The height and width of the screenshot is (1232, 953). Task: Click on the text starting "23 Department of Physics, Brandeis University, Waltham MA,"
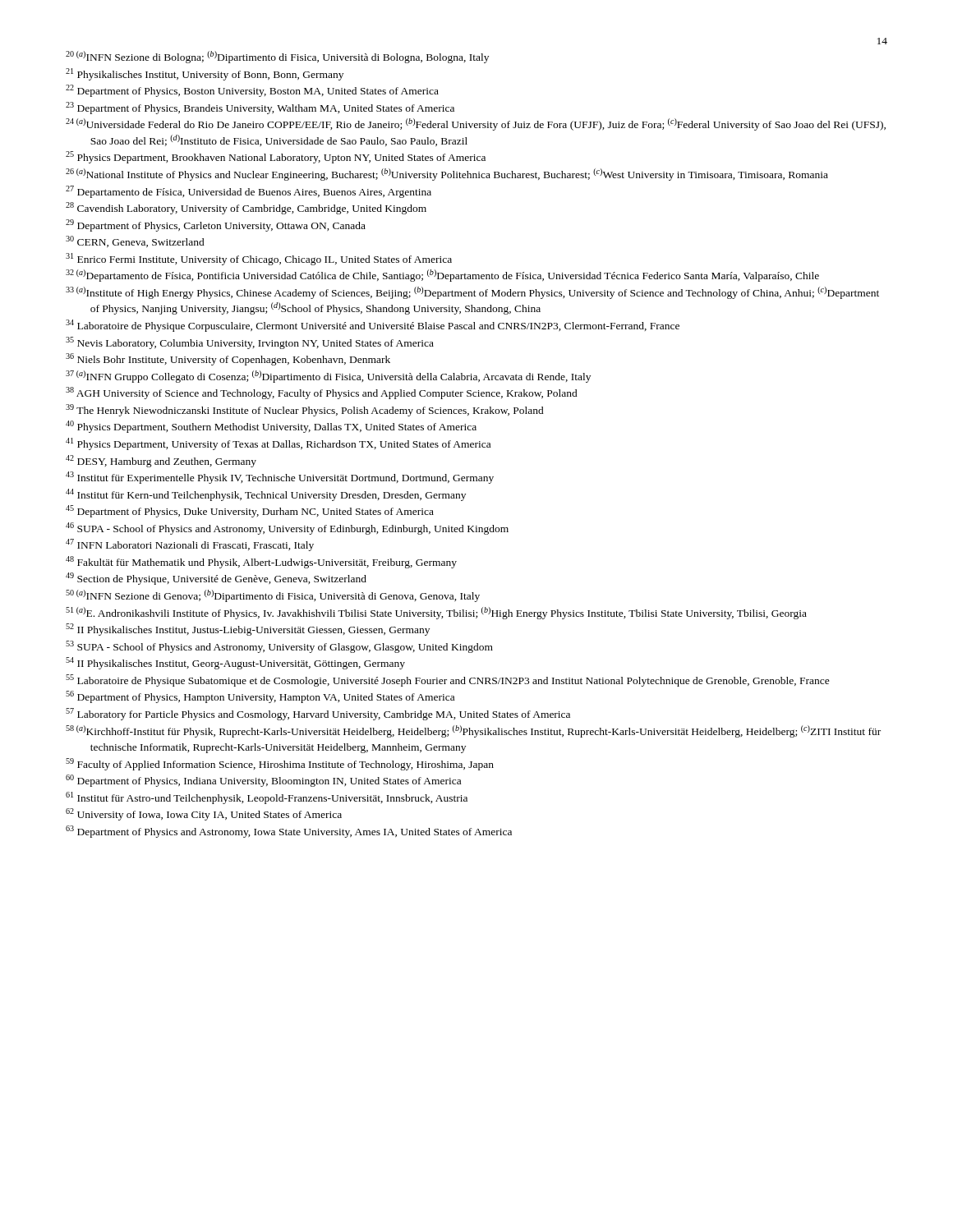(260, 107)
